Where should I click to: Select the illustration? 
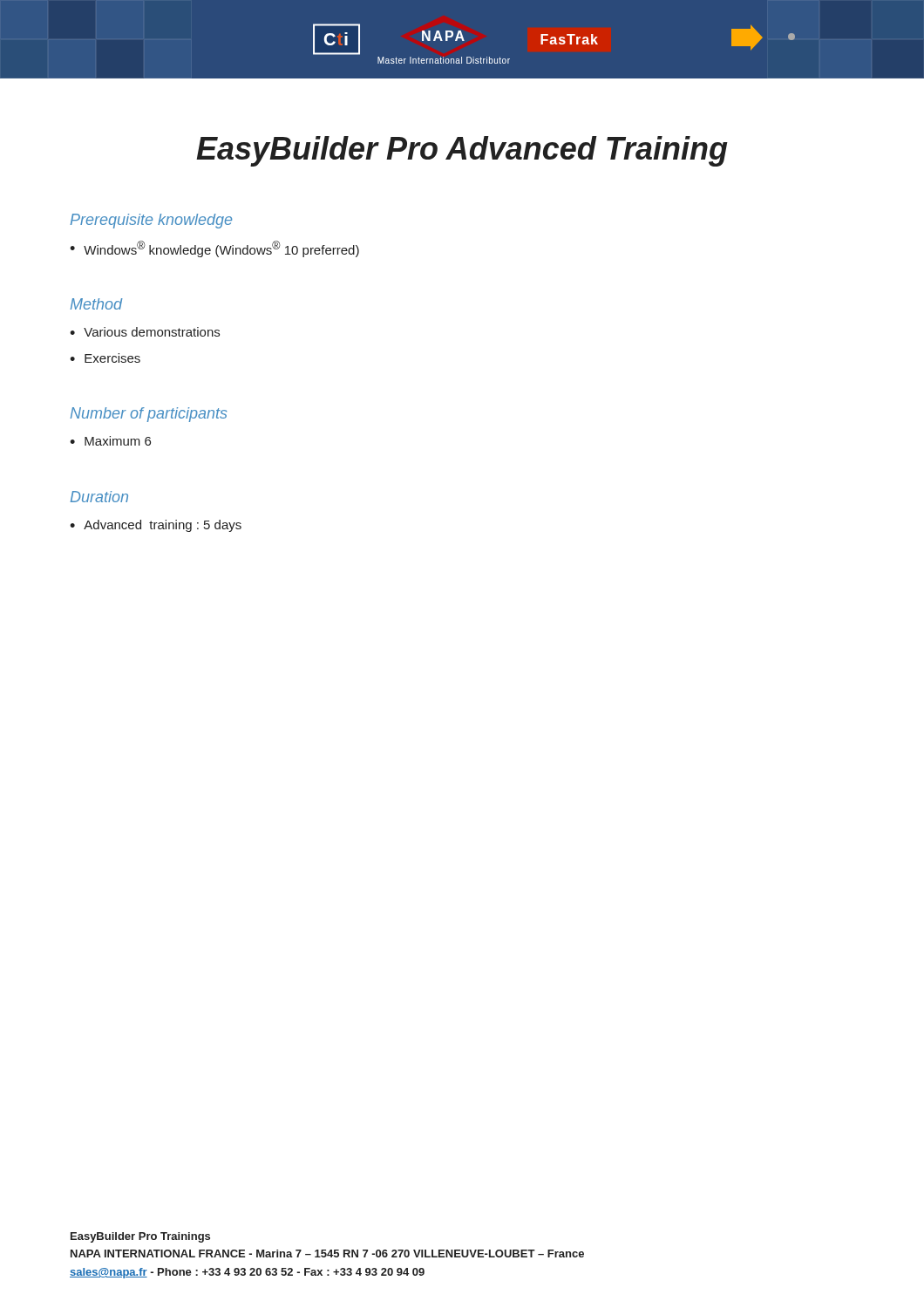[x=747, y=39]
